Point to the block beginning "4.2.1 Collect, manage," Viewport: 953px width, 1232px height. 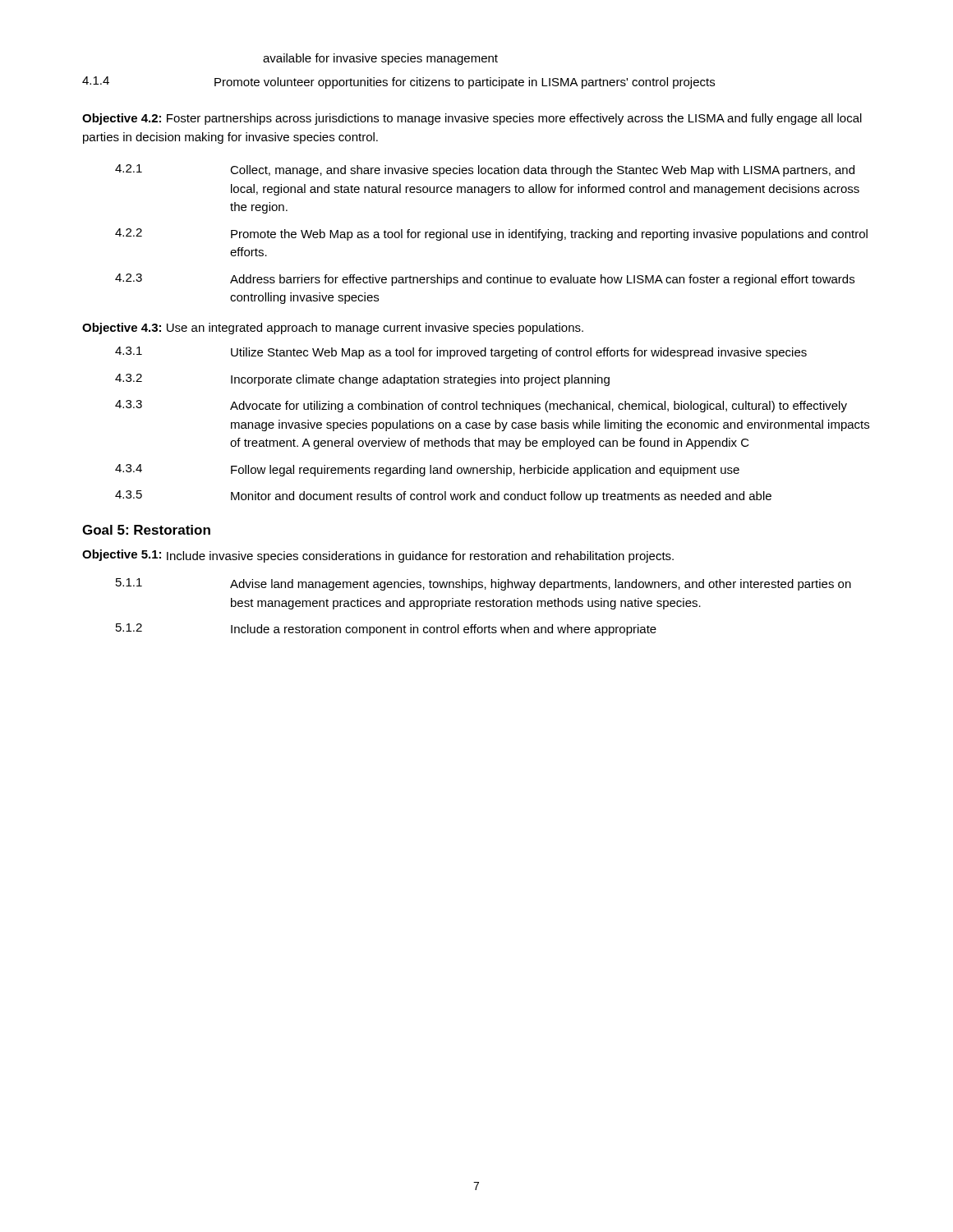click(476, 189)
